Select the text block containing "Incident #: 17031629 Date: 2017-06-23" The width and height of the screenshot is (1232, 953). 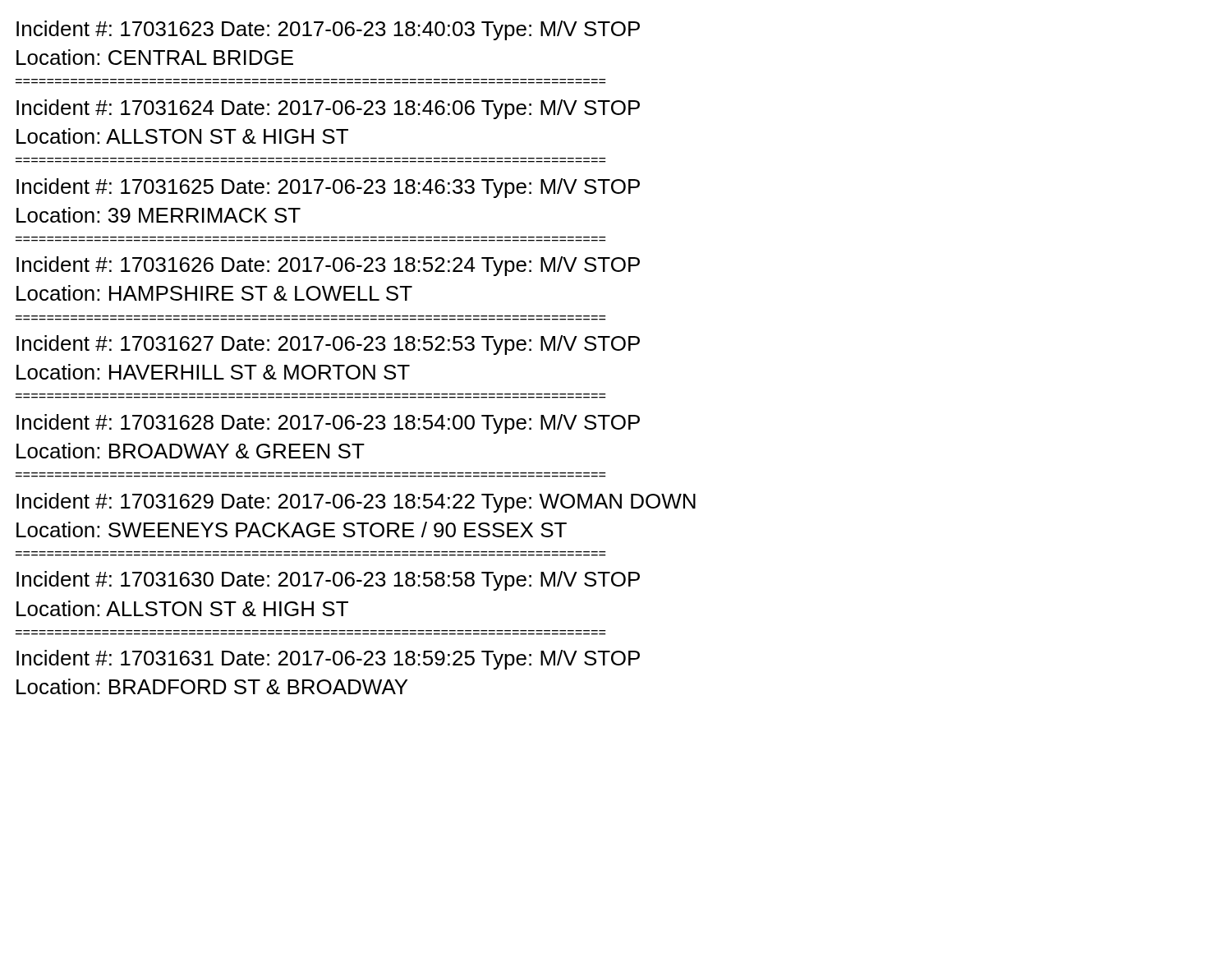[x=616, y=516]
